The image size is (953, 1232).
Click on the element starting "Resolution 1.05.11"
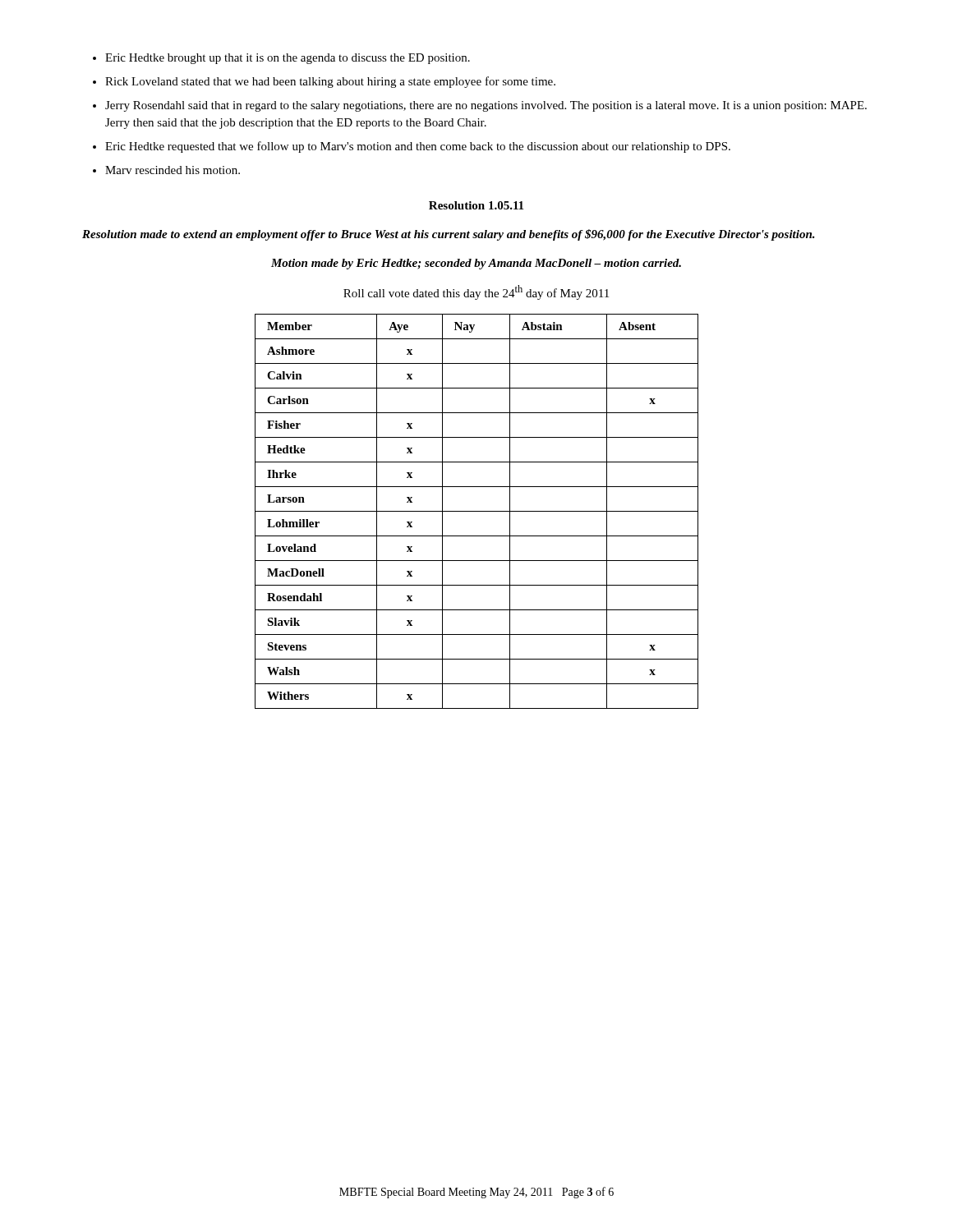pyautogui.click(x=476, y=205)
